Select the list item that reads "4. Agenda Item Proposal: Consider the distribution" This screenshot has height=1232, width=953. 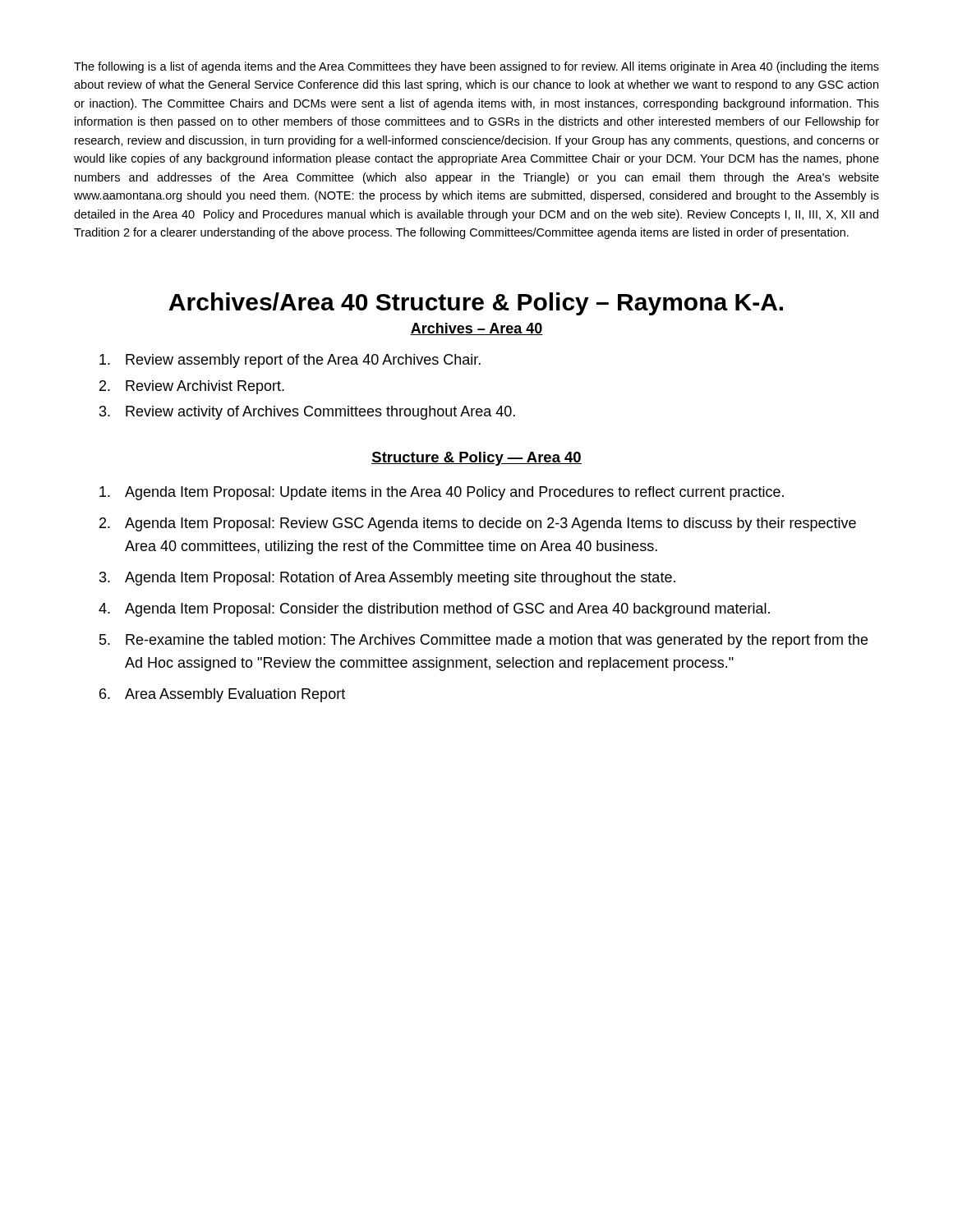tap(489, 609)
